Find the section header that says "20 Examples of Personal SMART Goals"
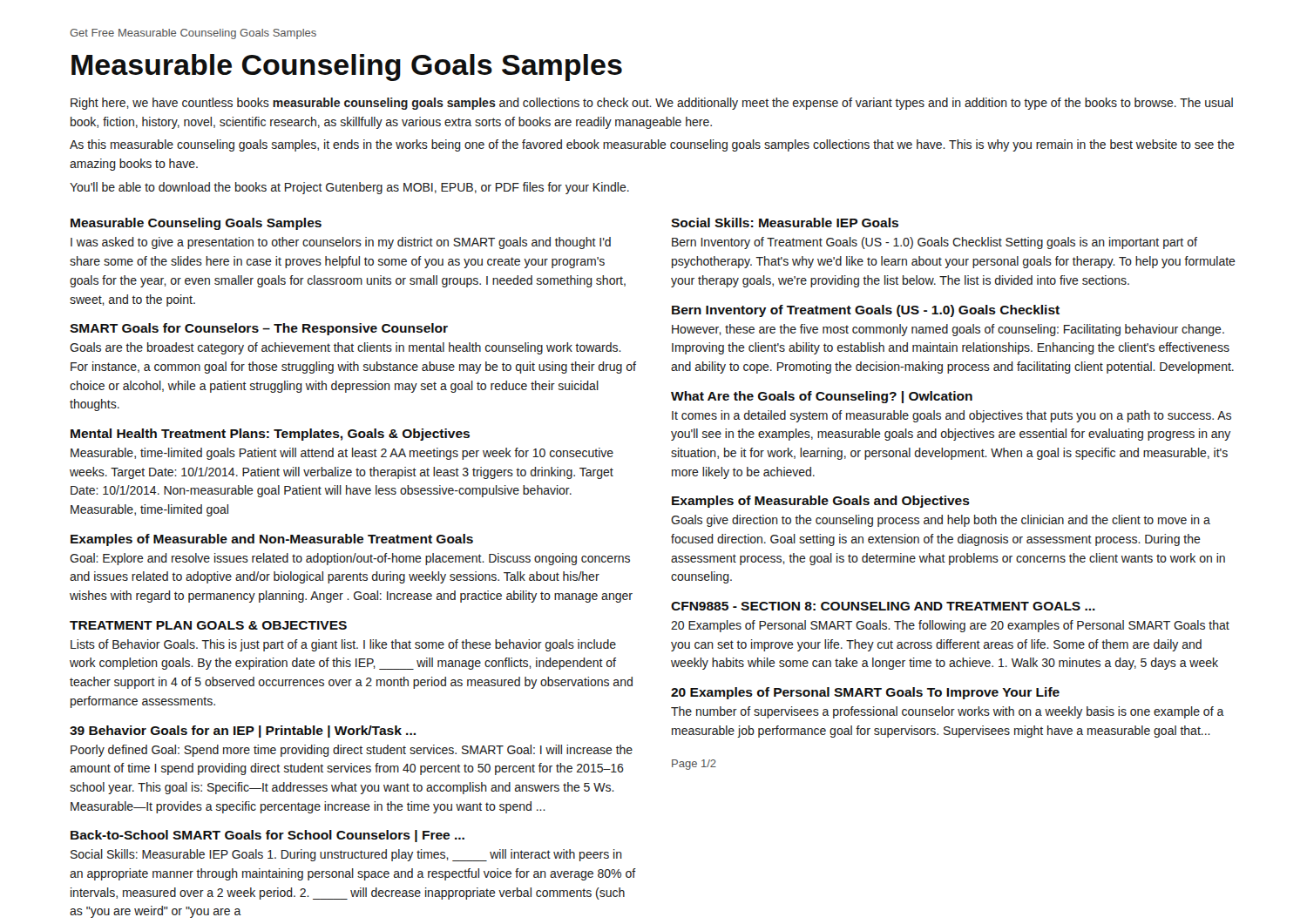 pyautogui.click(x=865, y=692)
